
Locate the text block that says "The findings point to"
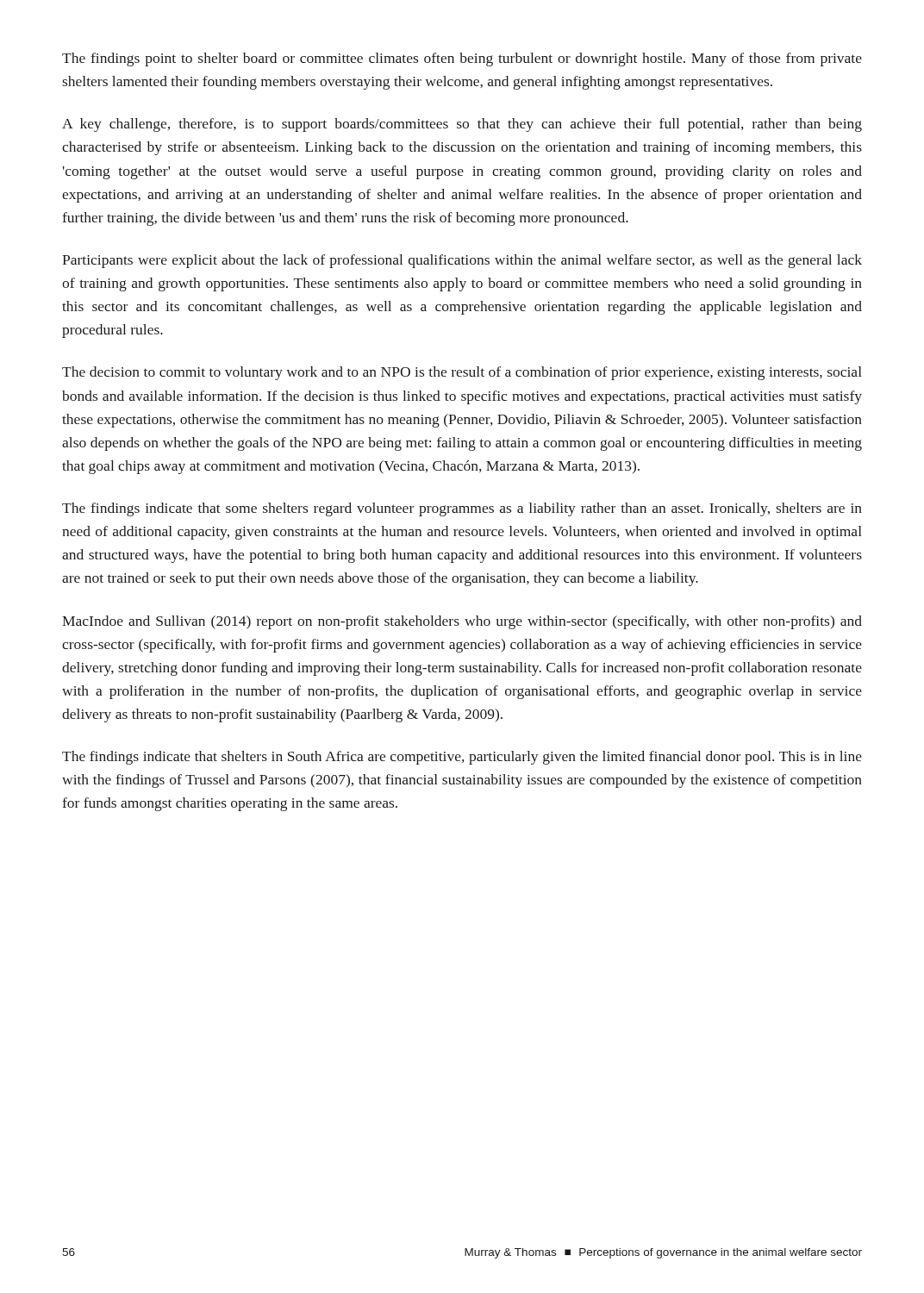[462, 69]
